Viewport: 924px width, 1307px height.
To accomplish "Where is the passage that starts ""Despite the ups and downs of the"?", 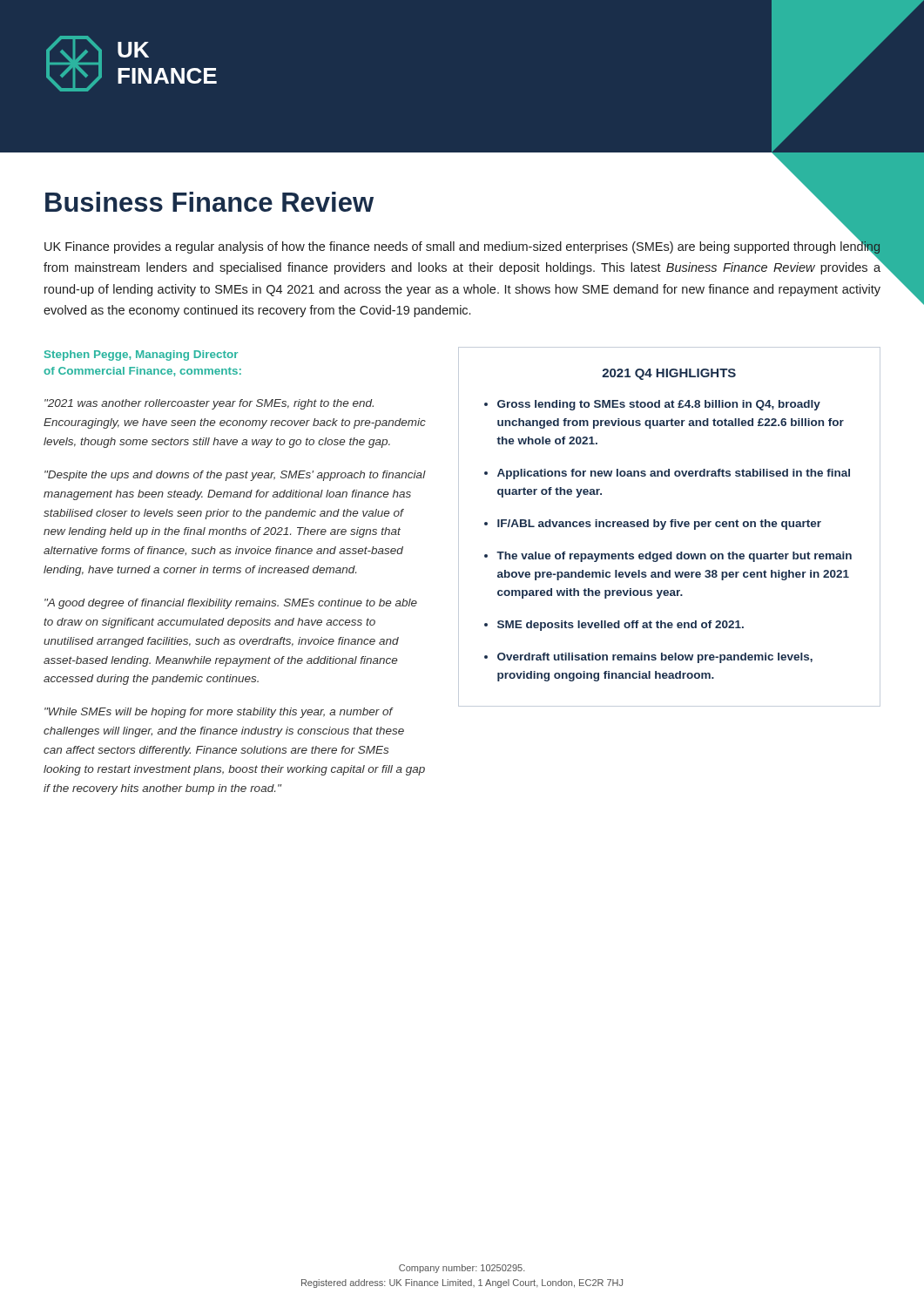I will (234, 522).
